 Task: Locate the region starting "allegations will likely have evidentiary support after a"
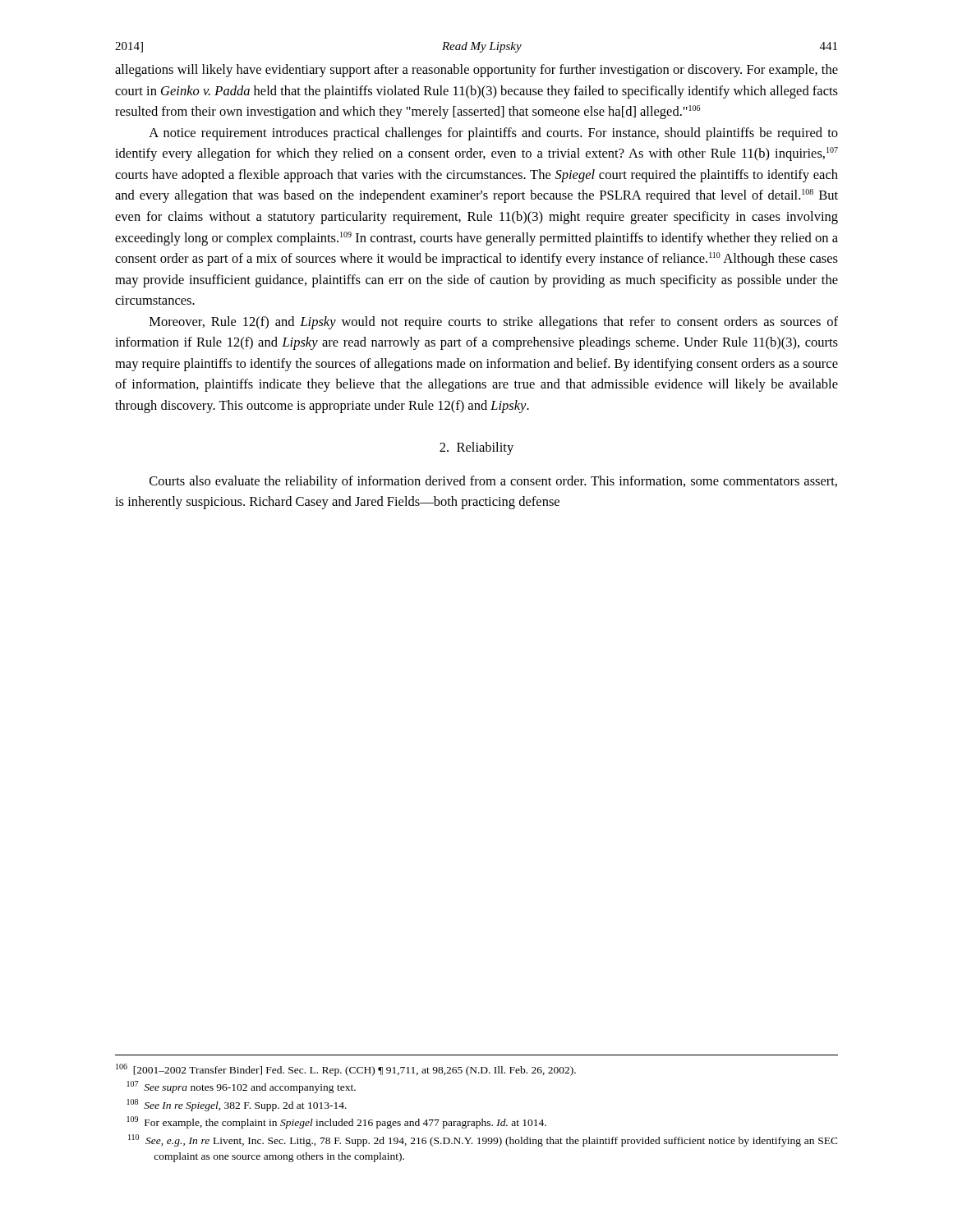[x=476, y=91]
